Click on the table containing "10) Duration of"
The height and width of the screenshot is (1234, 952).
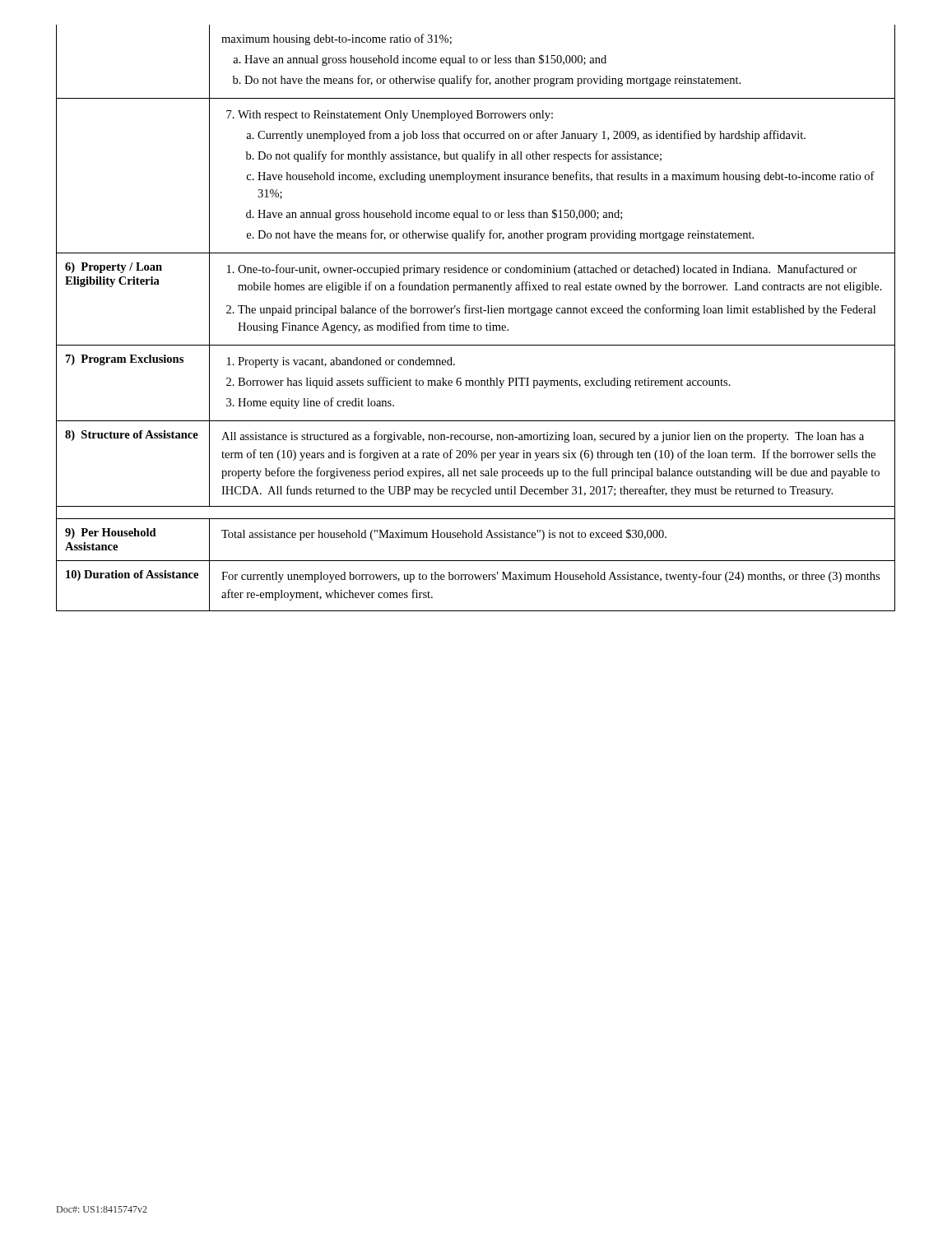pyautogui.click(x=476, y=318)
